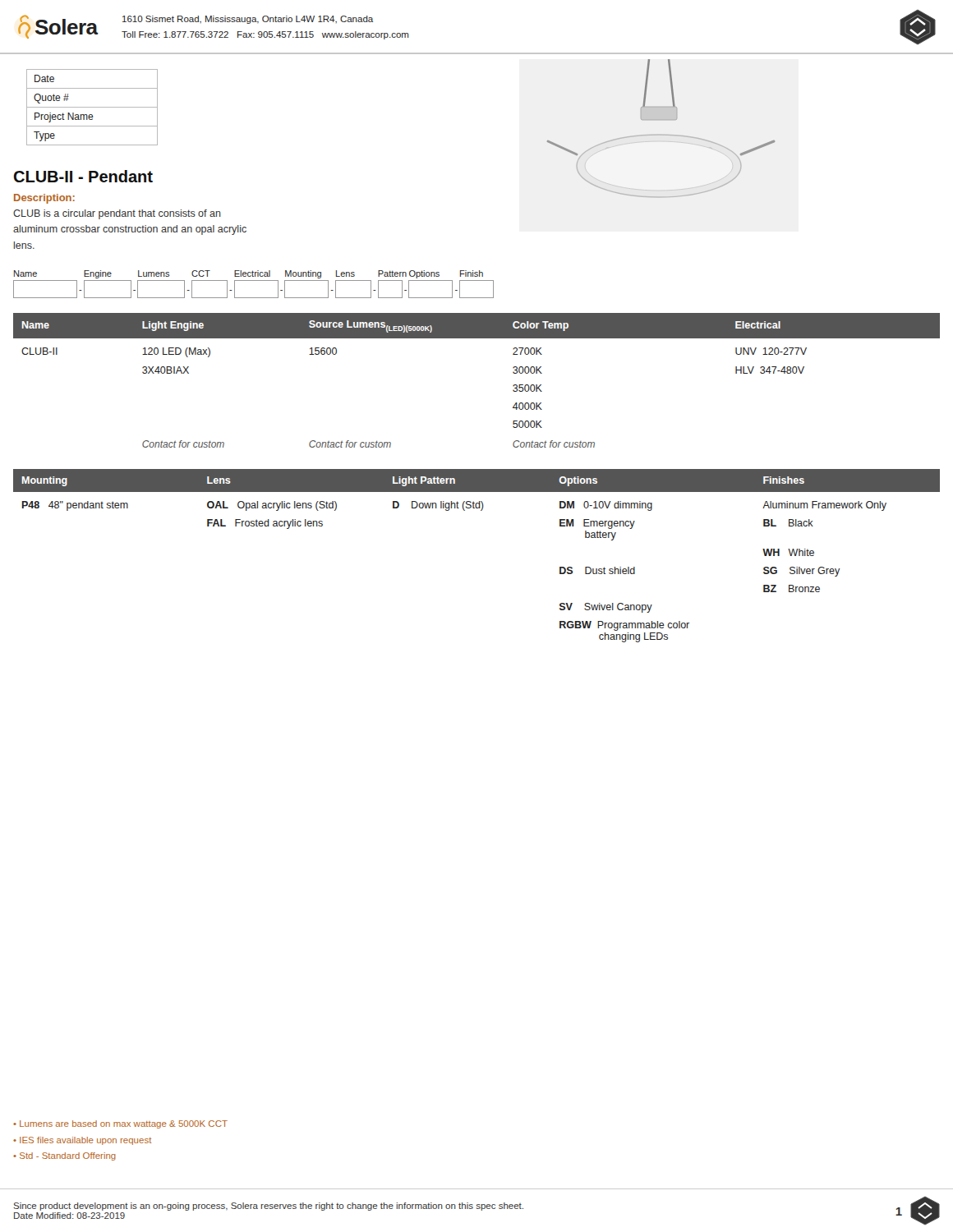Click on the table containing "Quote #"
Viewport: 953px width, 1232px height.
(92, 107)
